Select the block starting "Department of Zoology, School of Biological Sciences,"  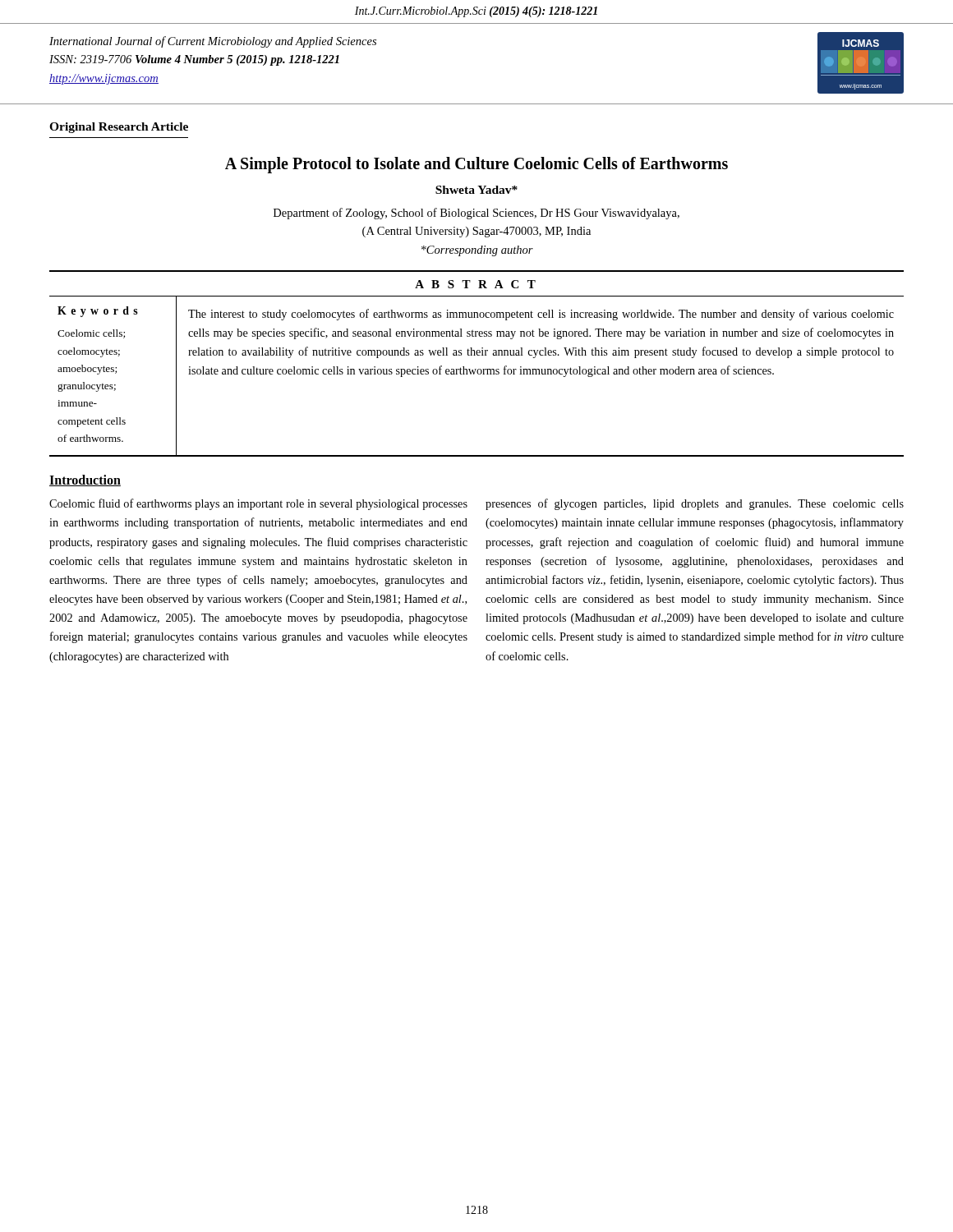click(x=476, y=231)
